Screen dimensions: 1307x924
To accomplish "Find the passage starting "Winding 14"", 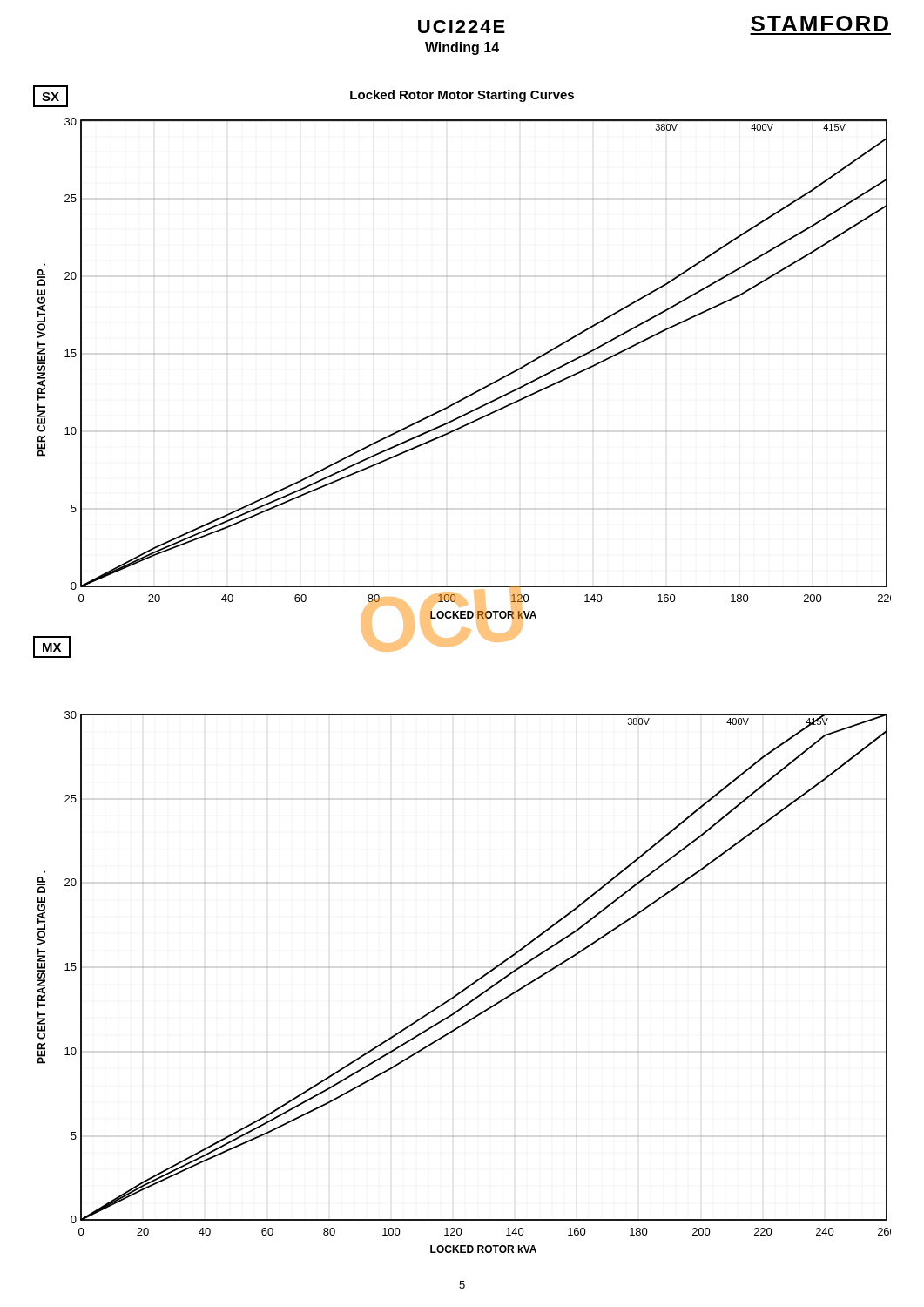I will [x=462, y=48].
